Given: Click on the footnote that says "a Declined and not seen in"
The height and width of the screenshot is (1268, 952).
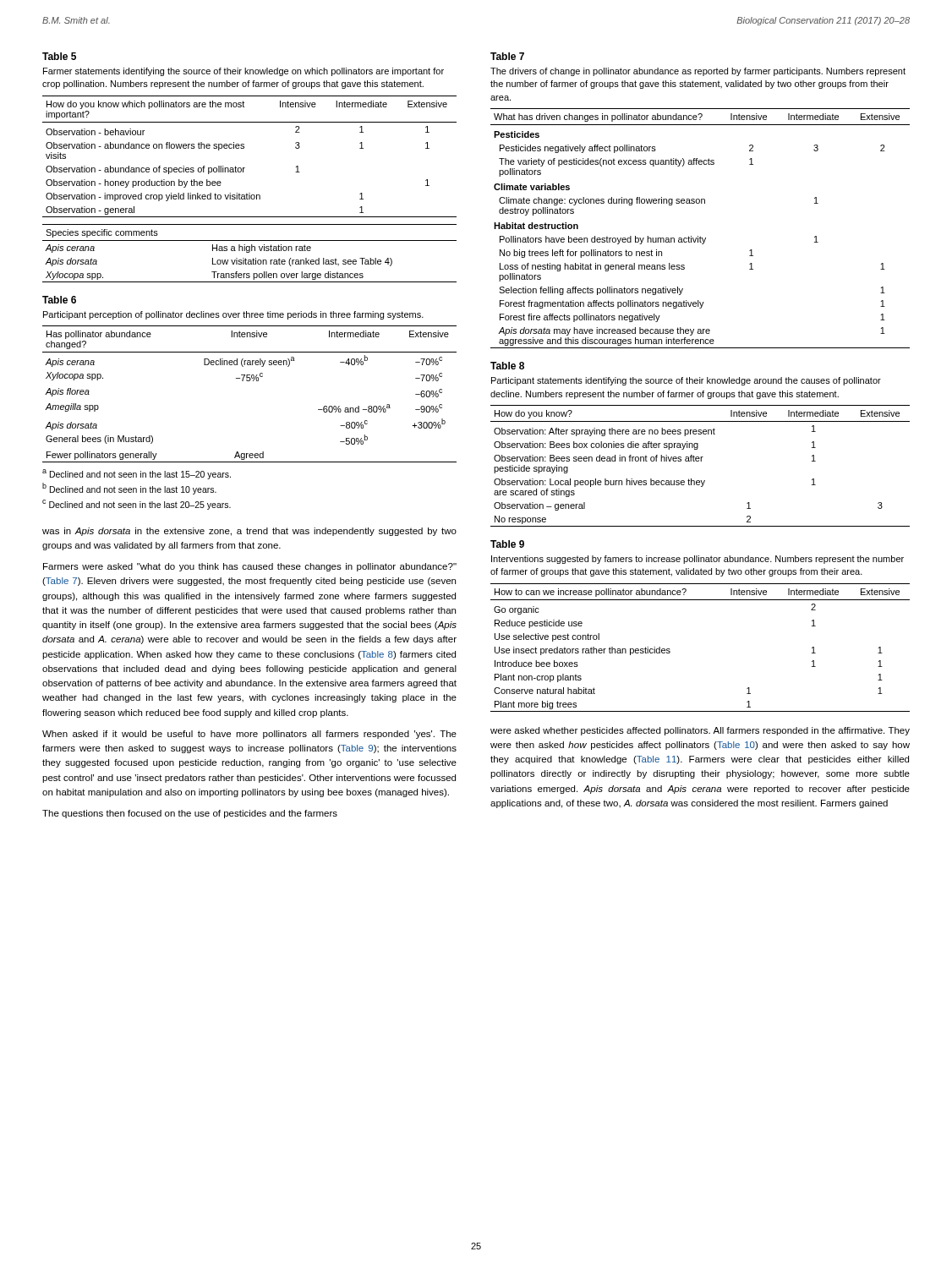Looking at the screenshot, I should pos(137,488).
